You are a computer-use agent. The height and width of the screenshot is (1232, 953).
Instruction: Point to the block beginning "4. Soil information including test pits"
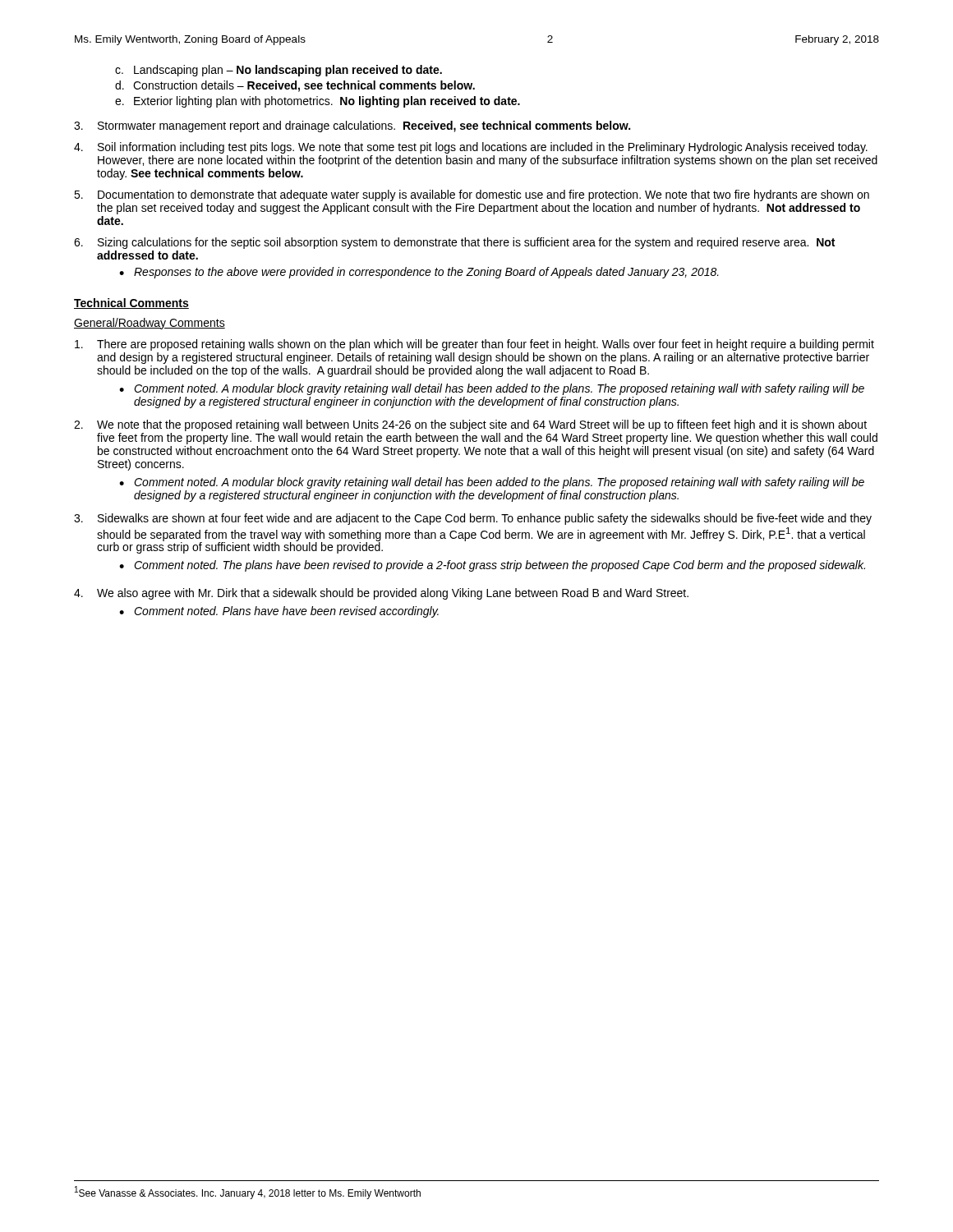(x=476, y=160)
